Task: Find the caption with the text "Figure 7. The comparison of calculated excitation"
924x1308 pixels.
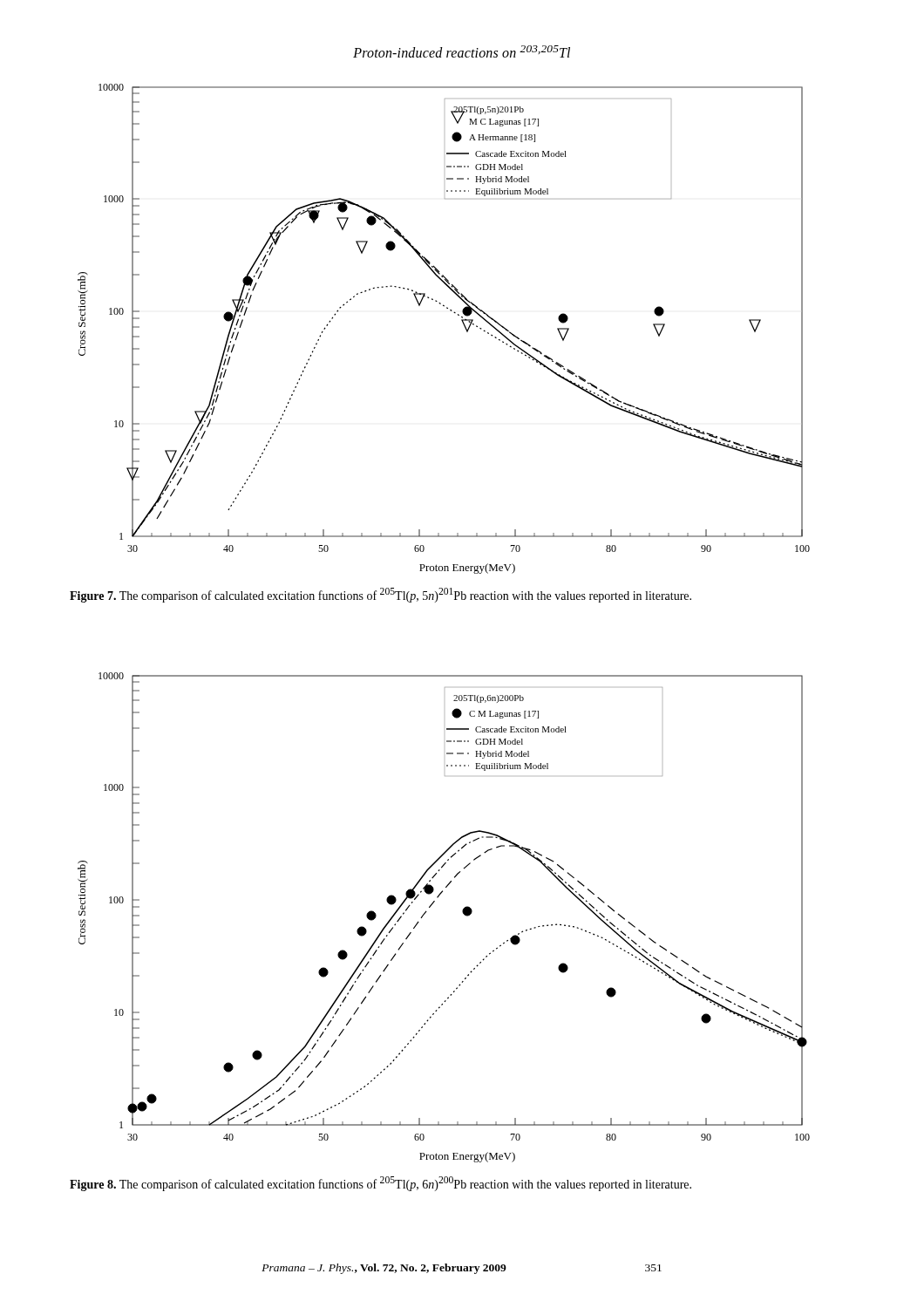Action: tap(381, 594)
